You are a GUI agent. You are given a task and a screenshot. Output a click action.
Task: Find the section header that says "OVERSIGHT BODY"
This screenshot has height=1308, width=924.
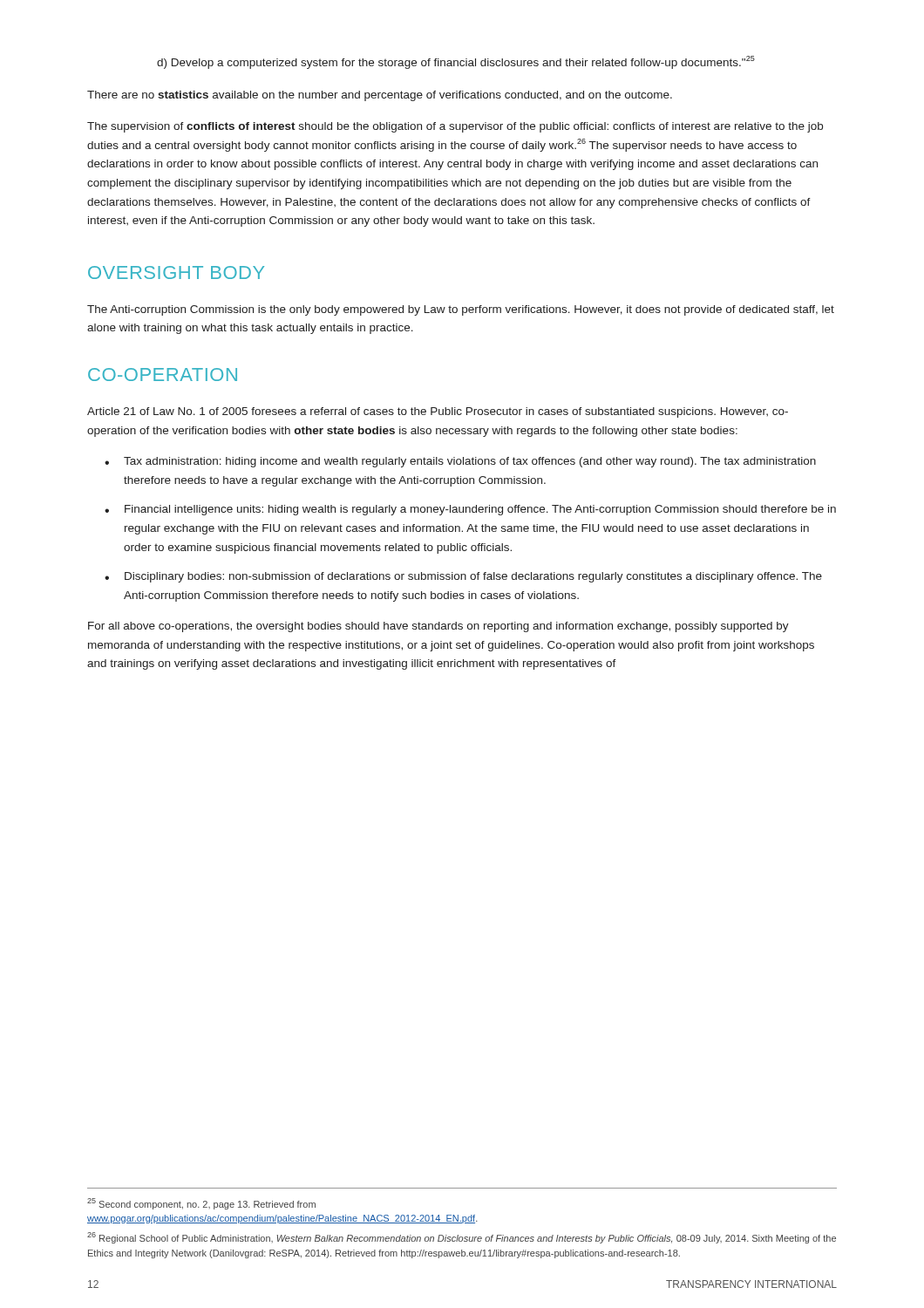point(176,272)
